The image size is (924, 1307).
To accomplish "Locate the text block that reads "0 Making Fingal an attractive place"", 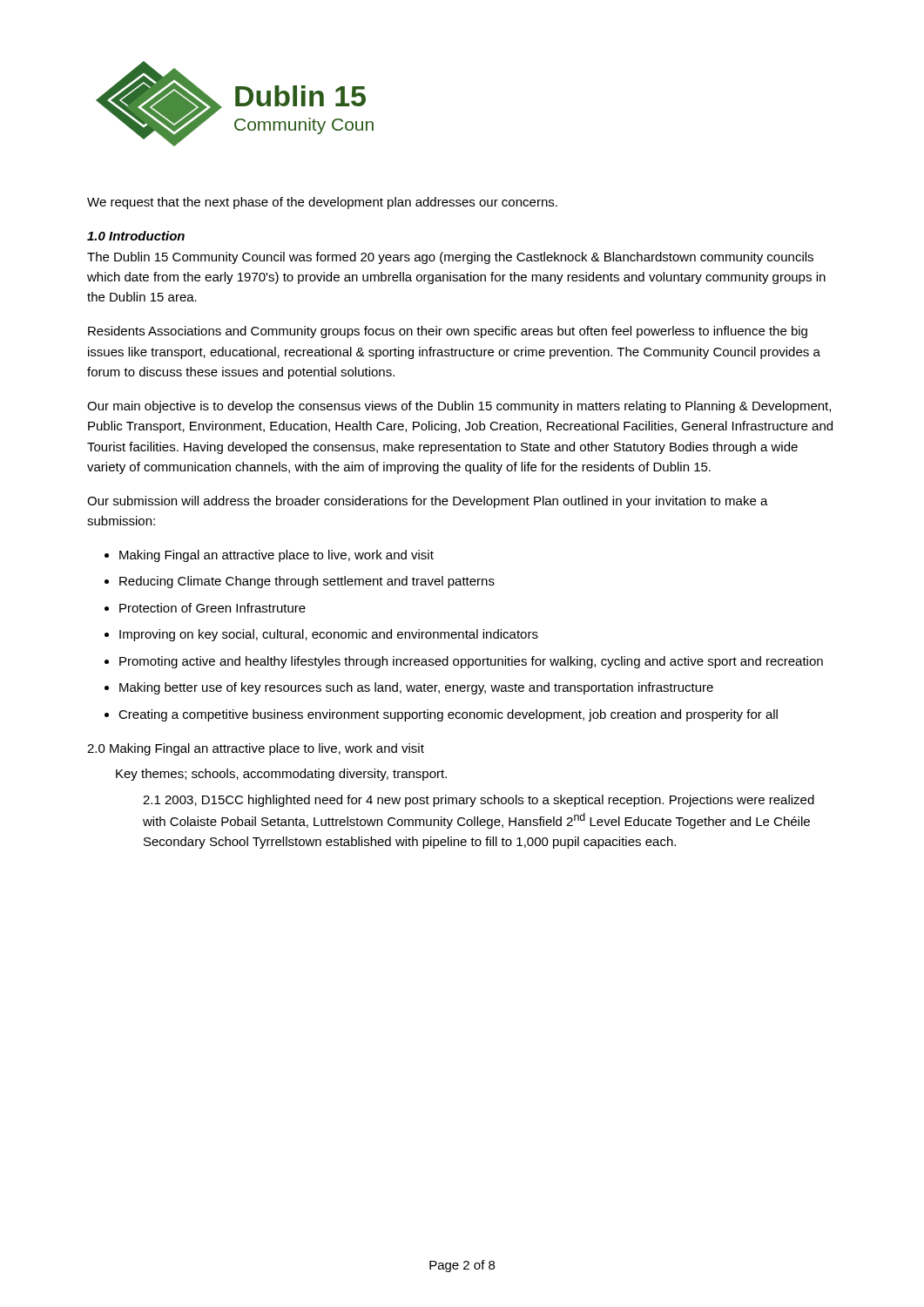I will point(462,795).
